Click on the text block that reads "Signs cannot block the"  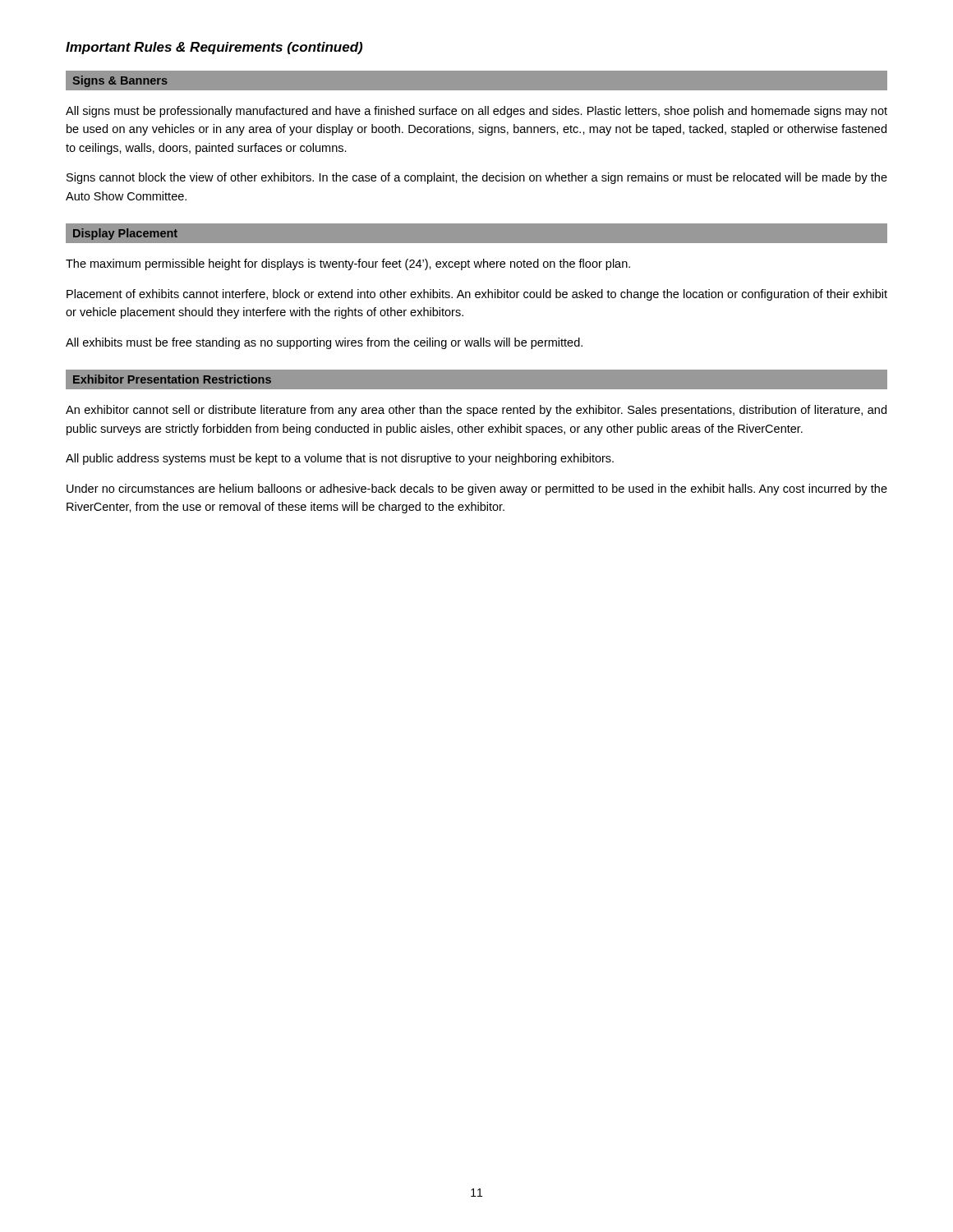476,187
